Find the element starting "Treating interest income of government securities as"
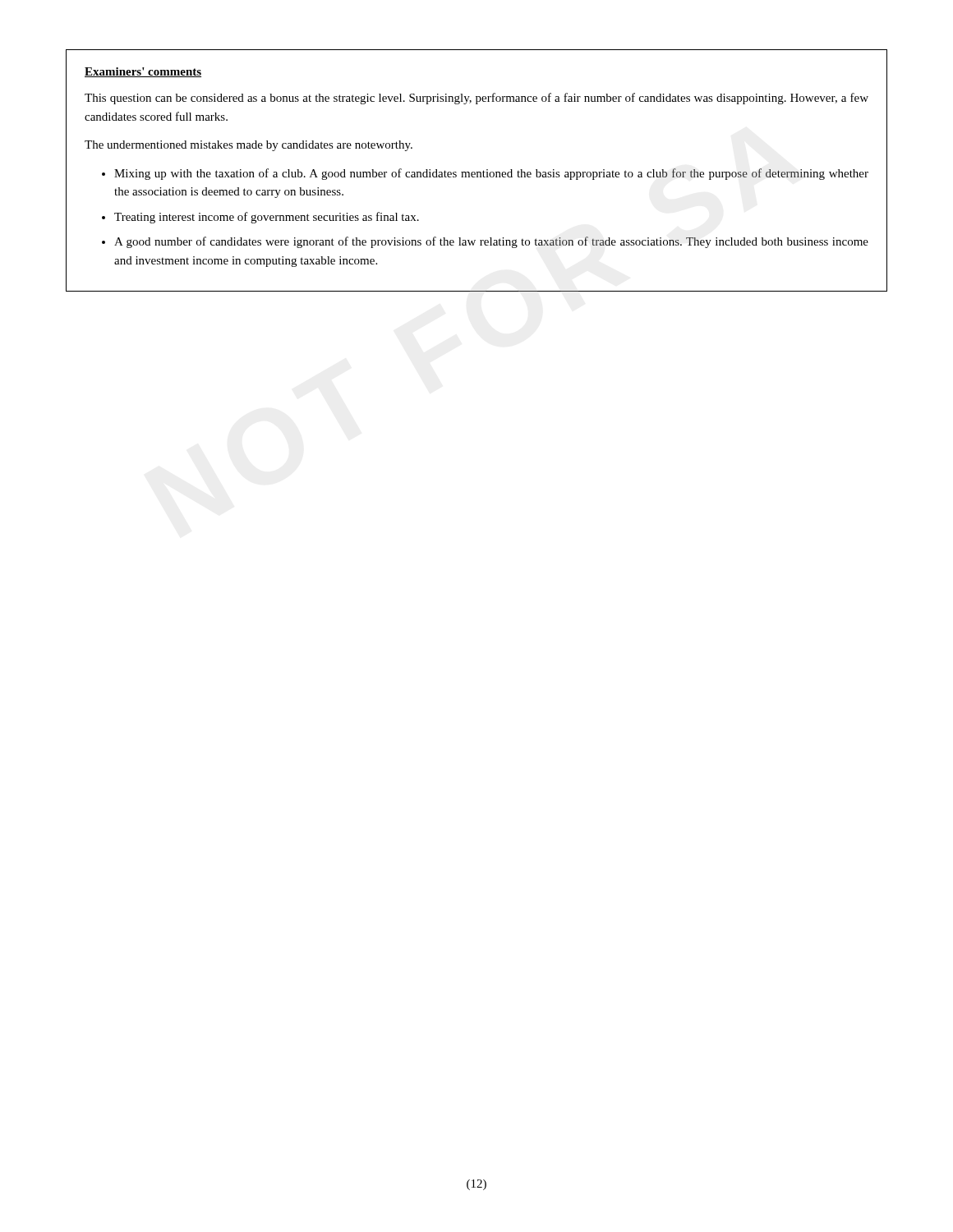The image size is (953, 1232). pos(267,216)
